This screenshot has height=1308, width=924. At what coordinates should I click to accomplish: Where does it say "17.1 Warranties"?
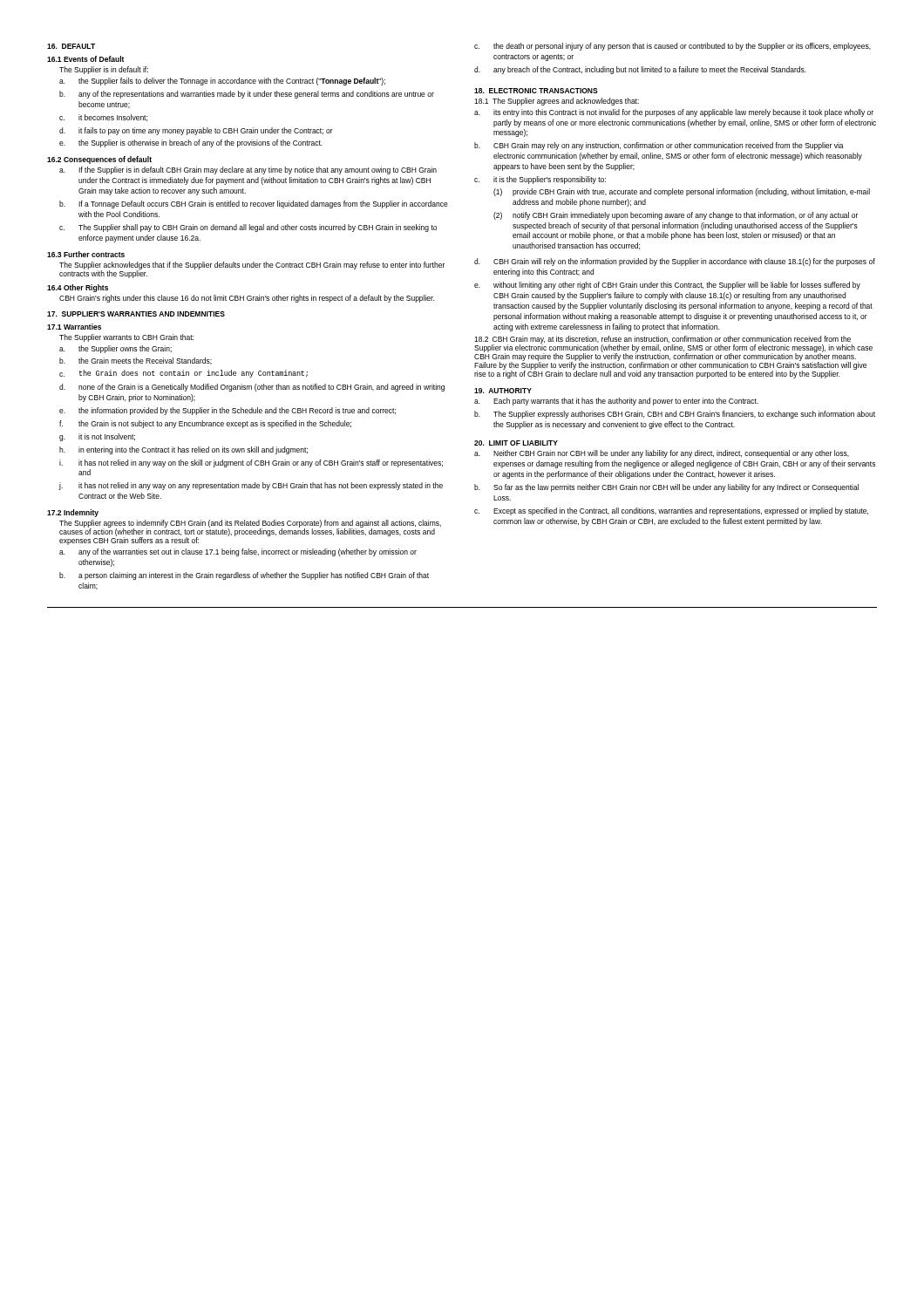tap(74, 327)
